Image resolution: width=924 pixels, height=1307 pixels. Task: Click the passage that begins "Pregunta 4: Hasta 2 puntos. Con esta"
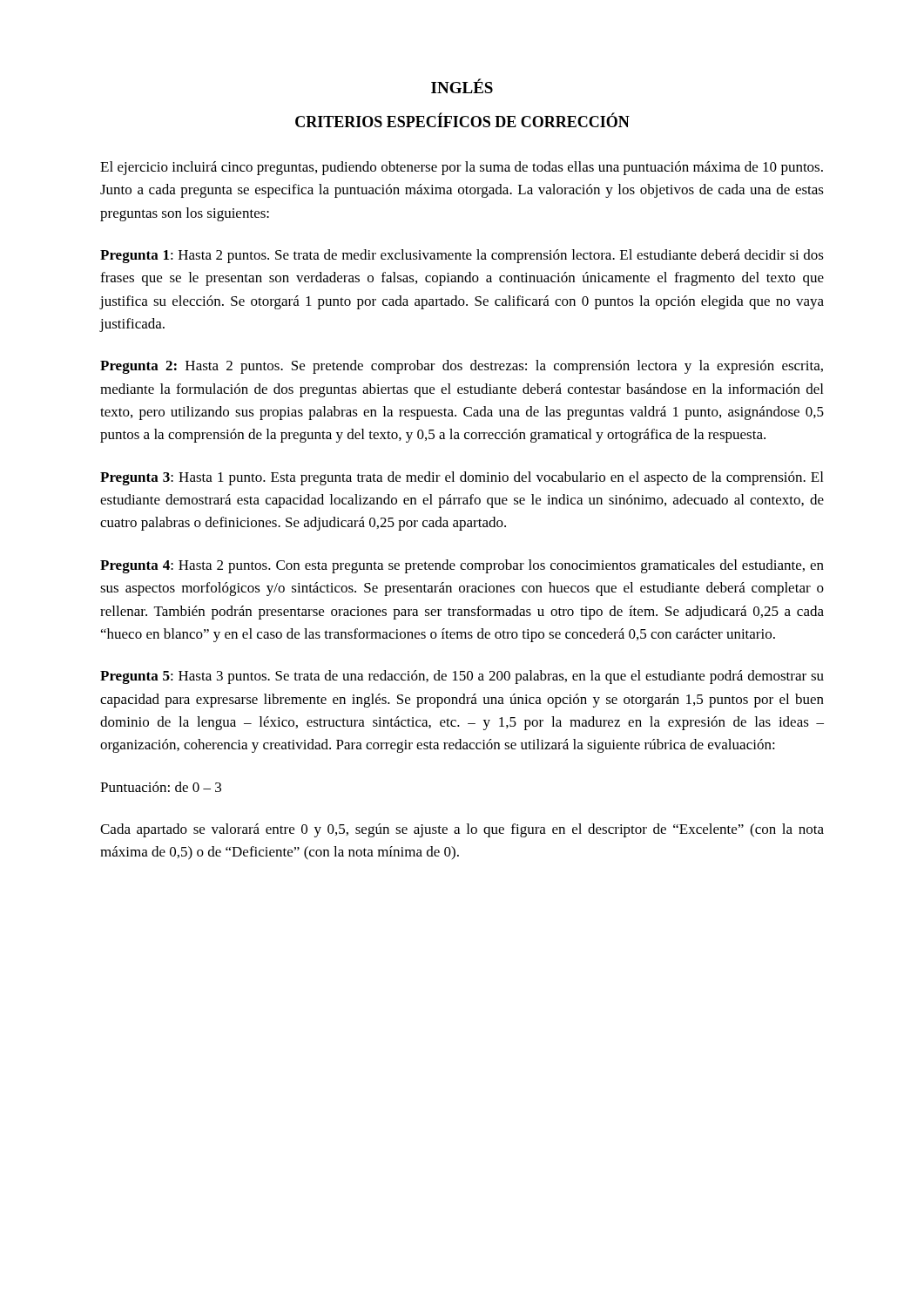tap(462, 599)
